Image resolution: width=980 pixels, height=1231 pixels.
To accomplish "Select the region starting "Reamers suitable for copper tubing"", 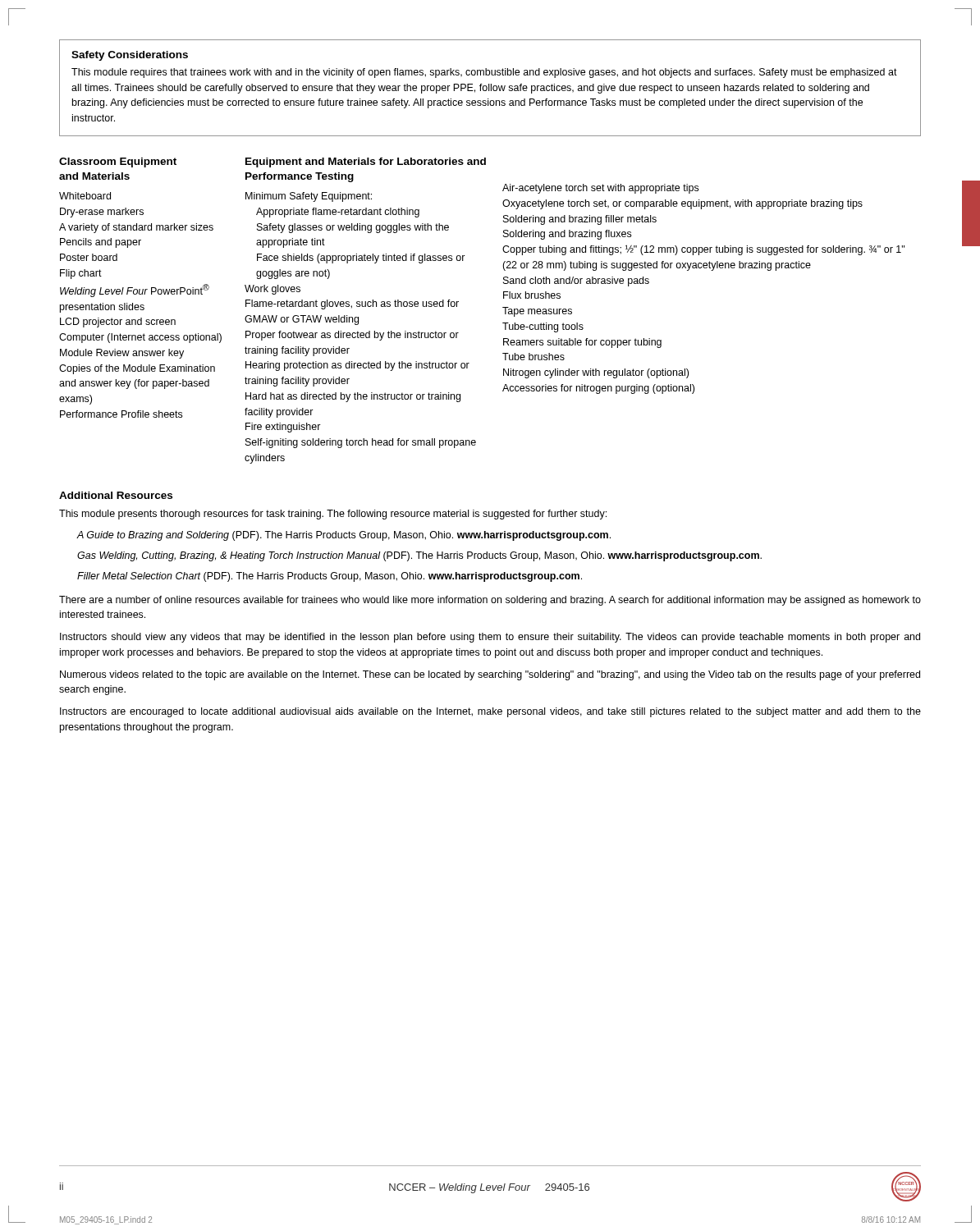I will click(x=582, y=342).
